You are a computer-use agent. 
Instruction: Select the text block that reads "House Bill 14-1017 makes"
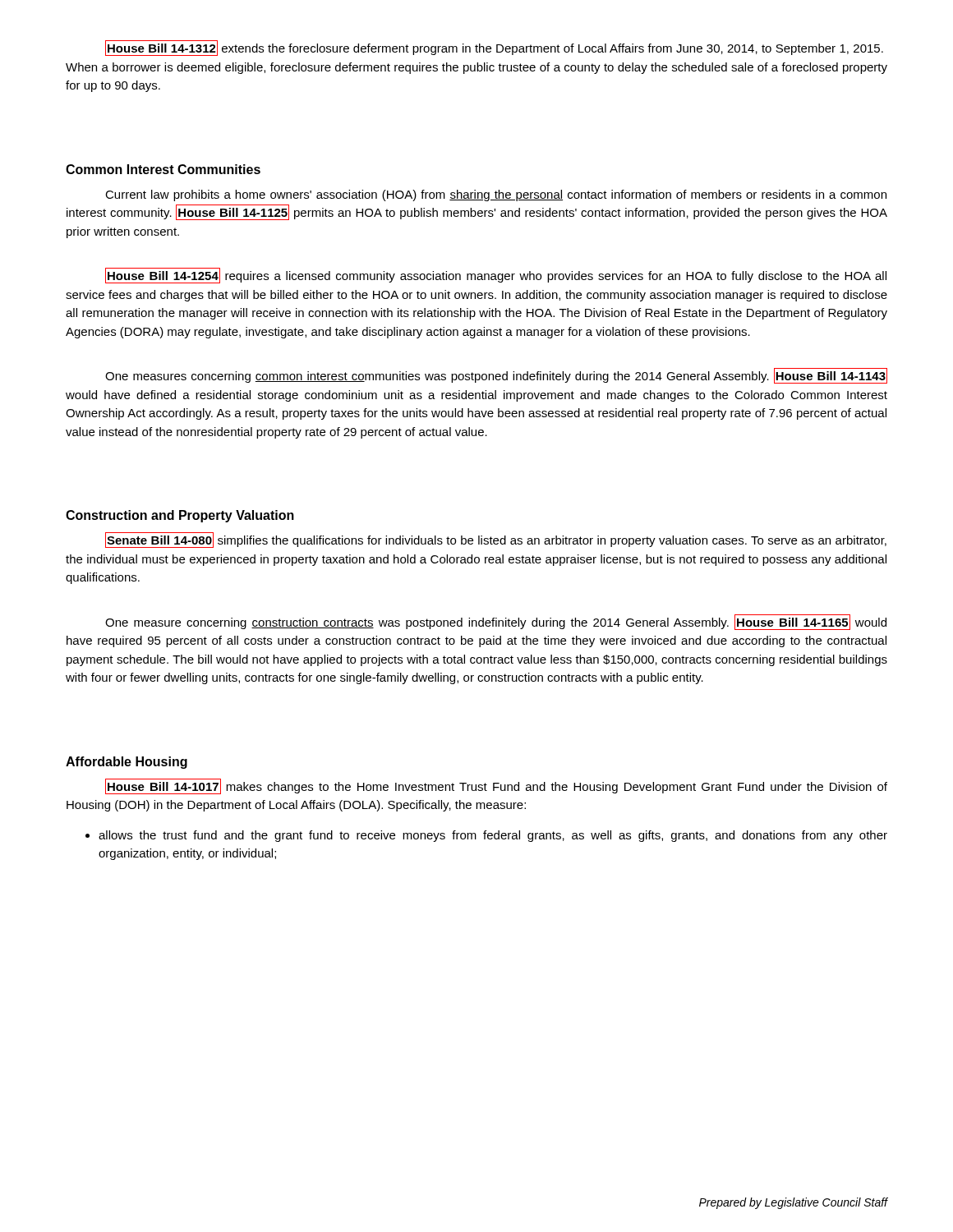pyautogui.click(x=476, y=796)
